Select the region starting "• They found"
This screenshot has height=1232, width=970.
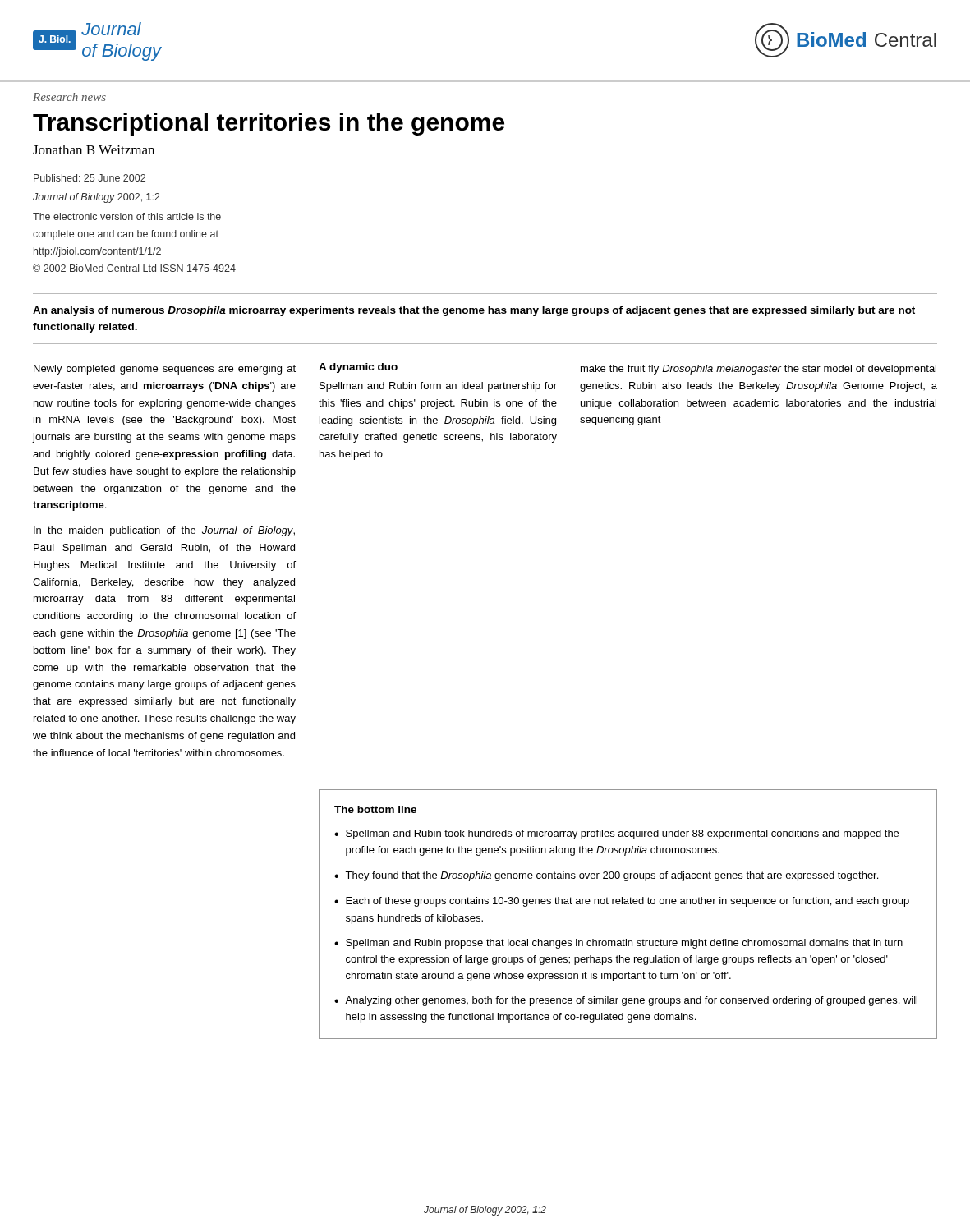(x=607, y=876)
